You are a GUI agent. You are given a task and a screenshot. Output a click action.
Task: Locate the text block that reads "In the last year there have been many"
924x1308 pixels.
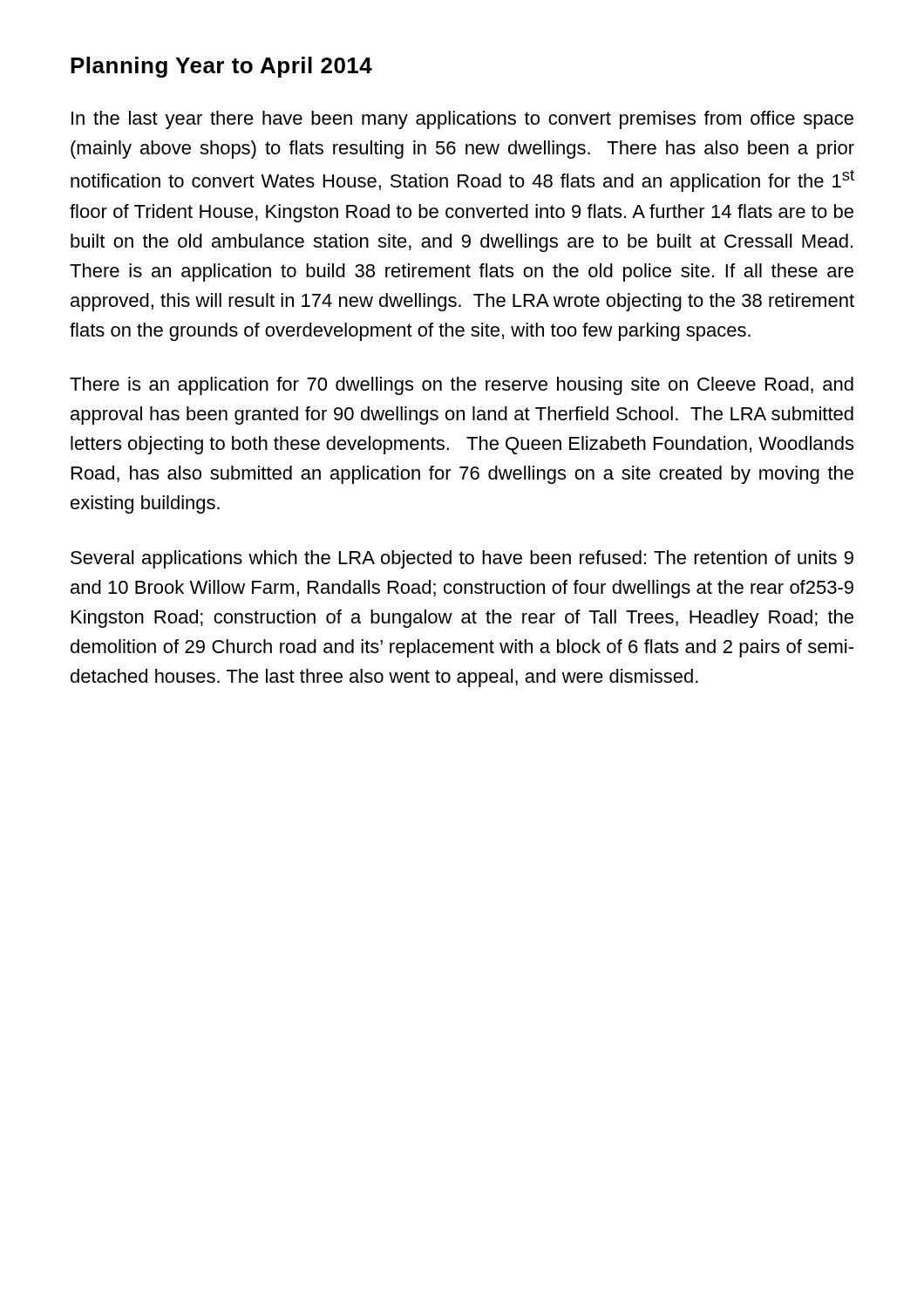tap(462, 224)
